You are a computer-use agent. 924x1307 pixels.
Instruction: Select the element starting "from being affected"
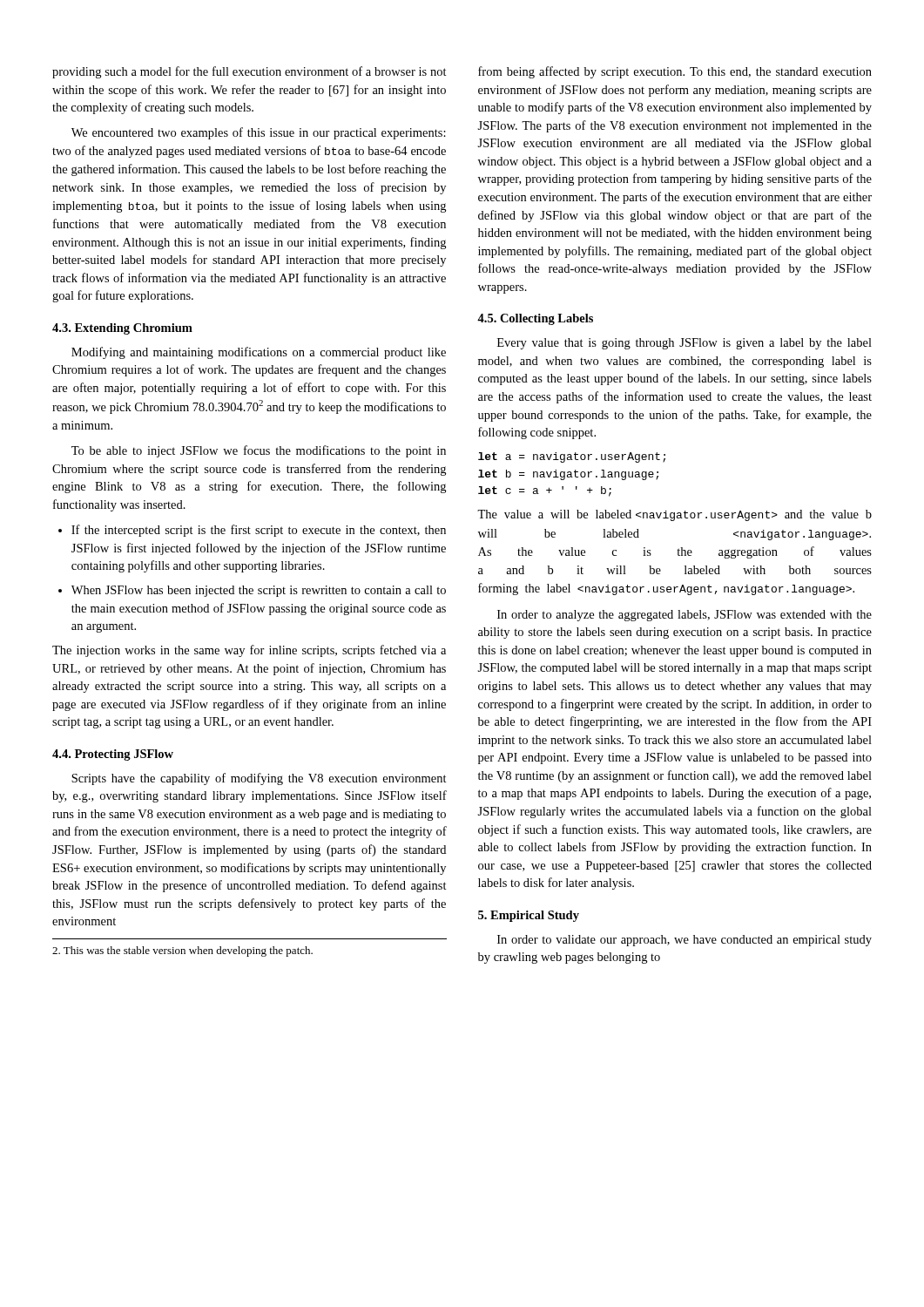click(x=675, y=179)
